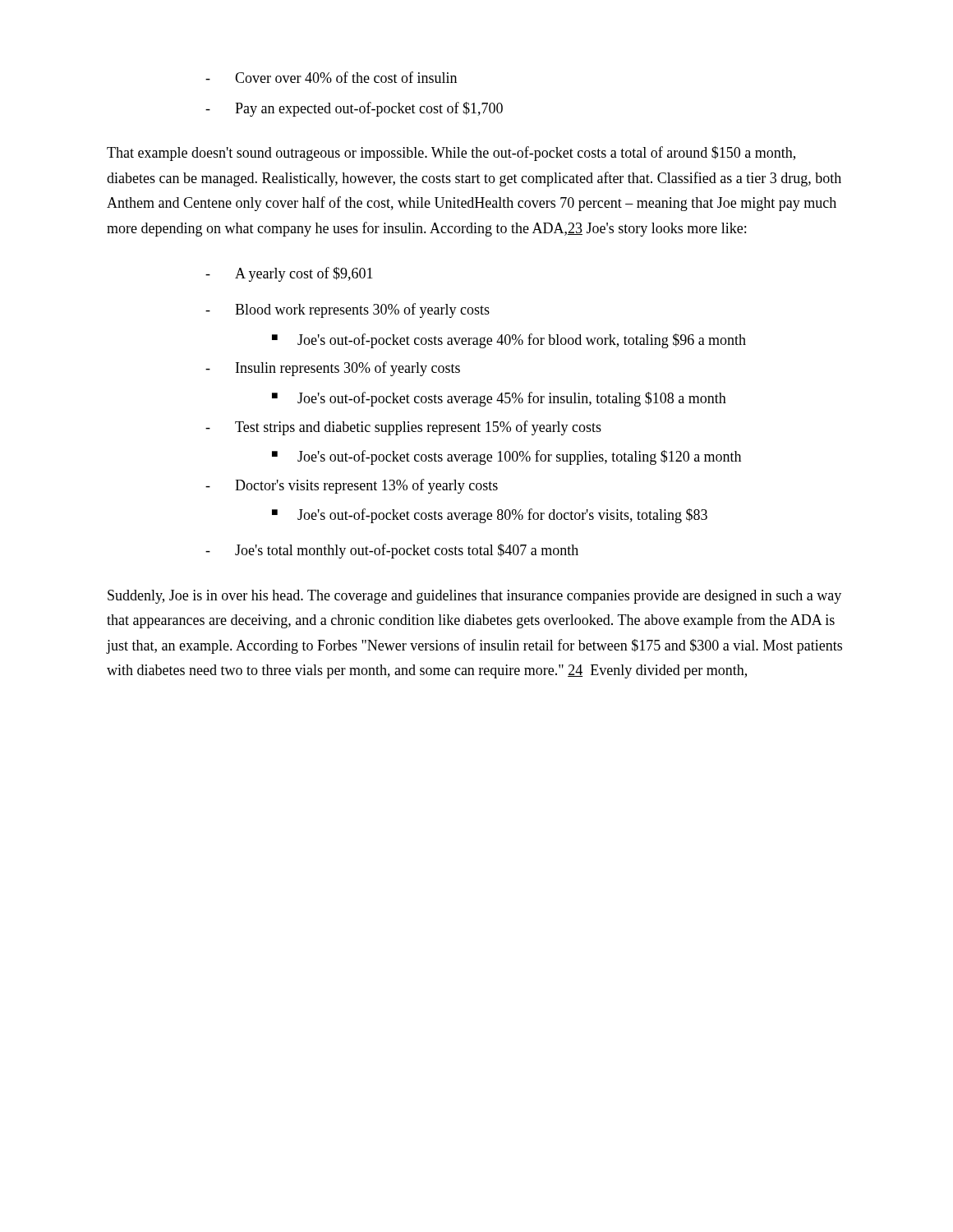
Task: Find the block on this page that starts "- Pay an"
Action: pos(354,109)
